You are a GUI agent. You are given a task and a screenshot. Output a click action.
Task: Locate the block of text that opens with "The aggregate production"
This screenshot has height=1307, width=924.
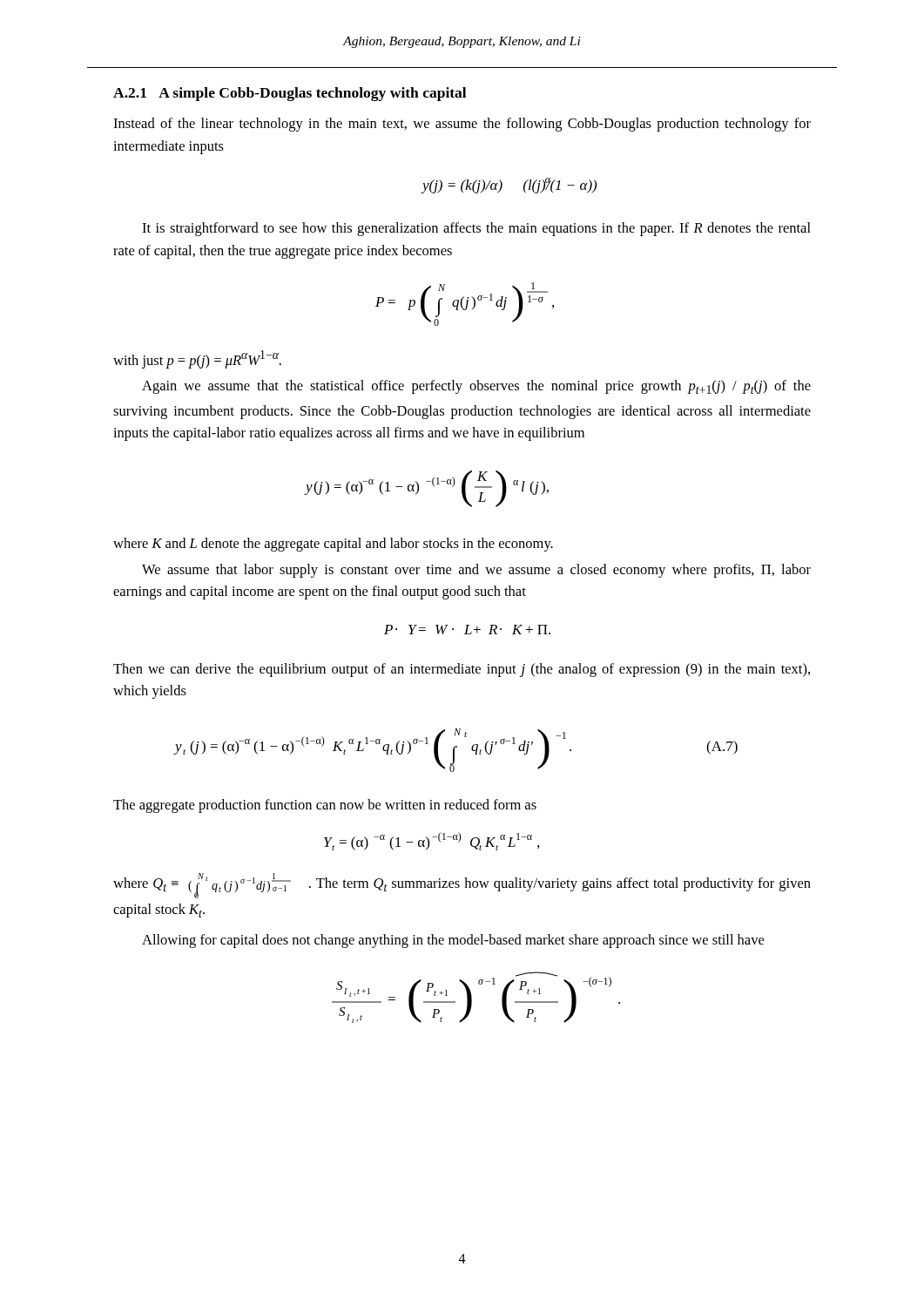click(x=325, y=805)
